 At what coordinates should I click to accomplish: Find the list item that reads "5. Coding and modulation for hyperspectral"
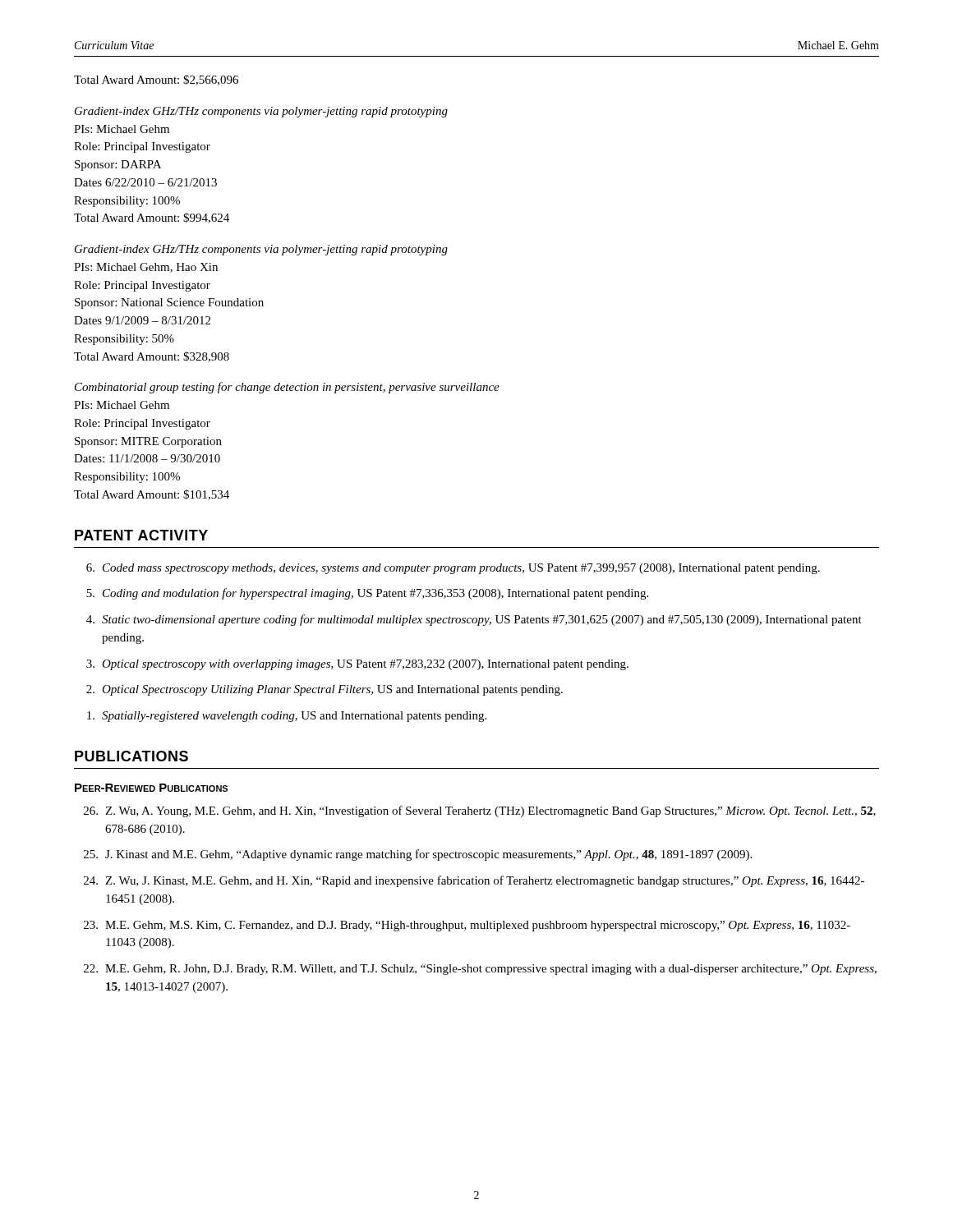point(476,594)
